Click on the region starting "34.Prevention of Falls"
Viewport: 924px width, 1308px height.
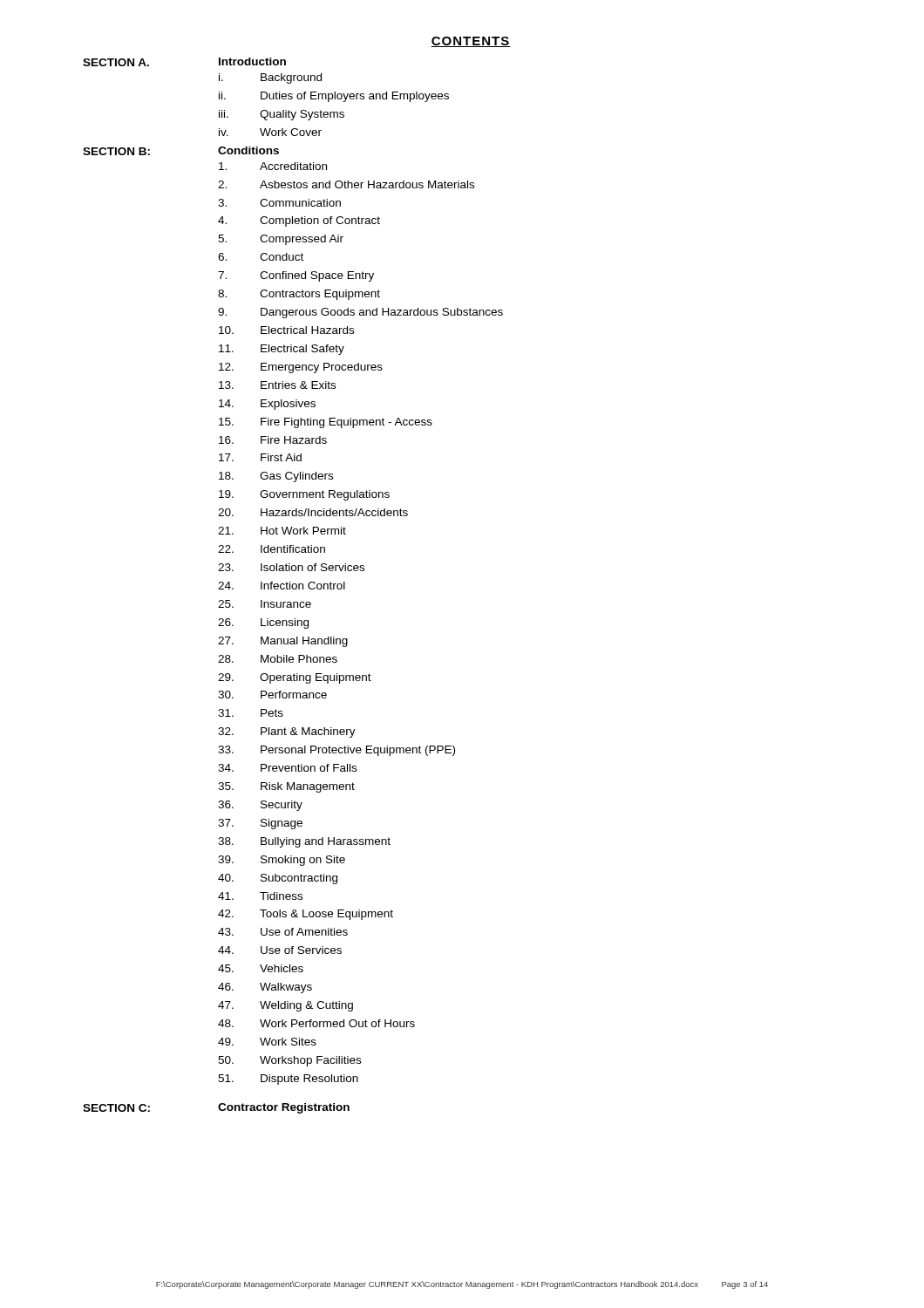tap(360, 769)
